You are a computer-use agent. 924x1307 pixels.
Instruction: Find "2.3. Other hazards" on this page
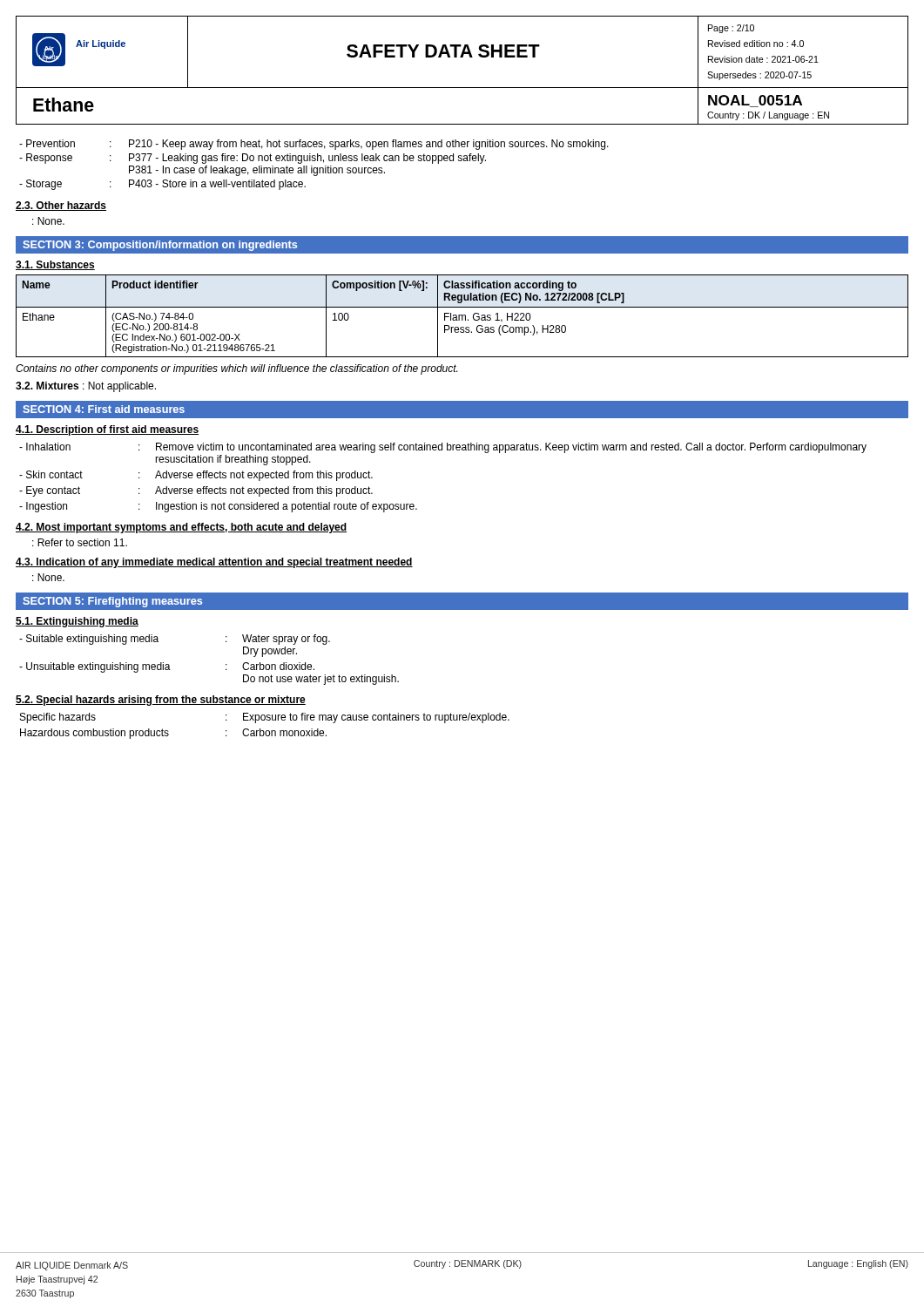[61, 205]
